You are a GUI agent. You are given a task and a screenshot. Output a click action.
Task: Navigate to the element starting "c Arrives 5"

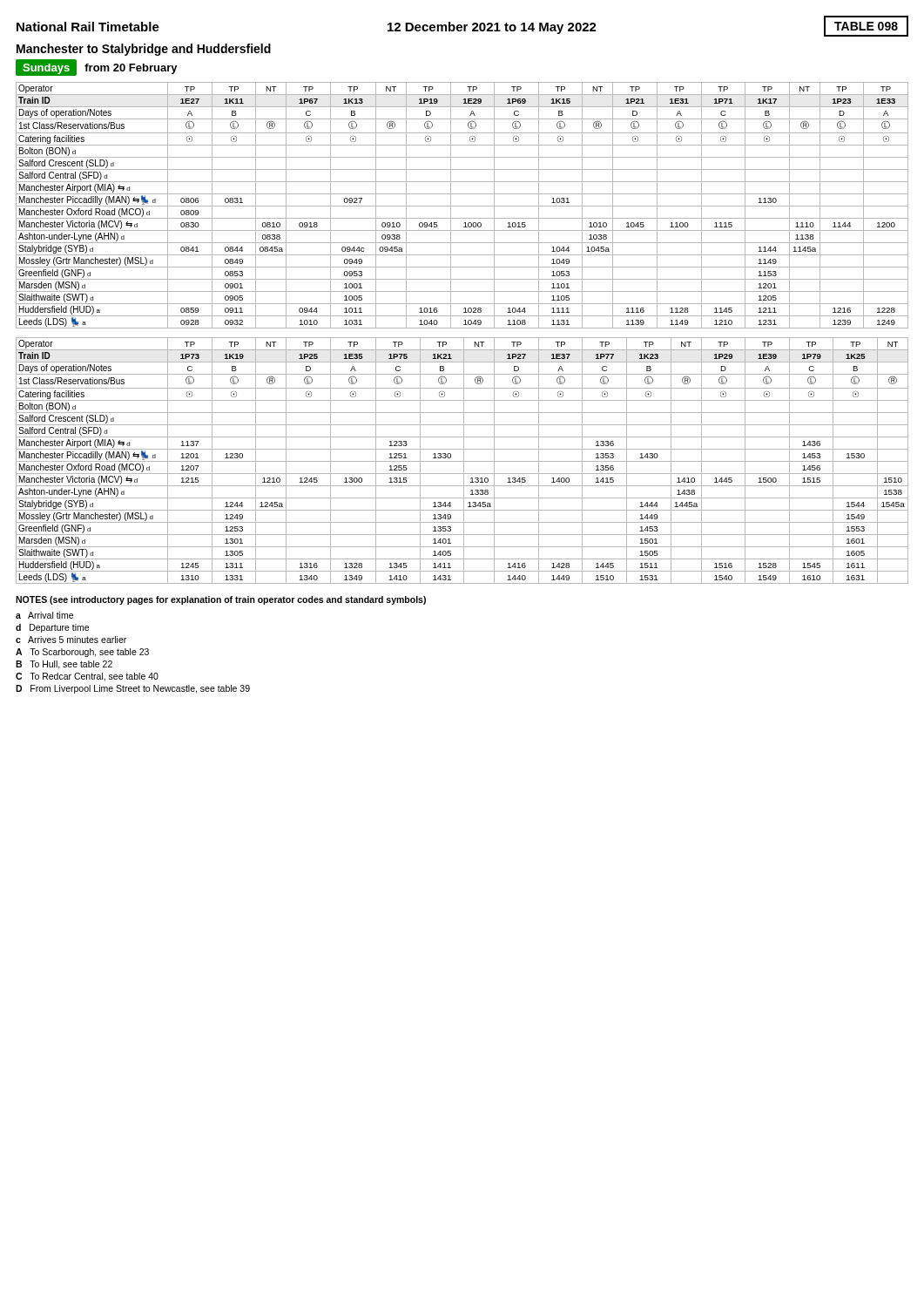click(71, 640)
